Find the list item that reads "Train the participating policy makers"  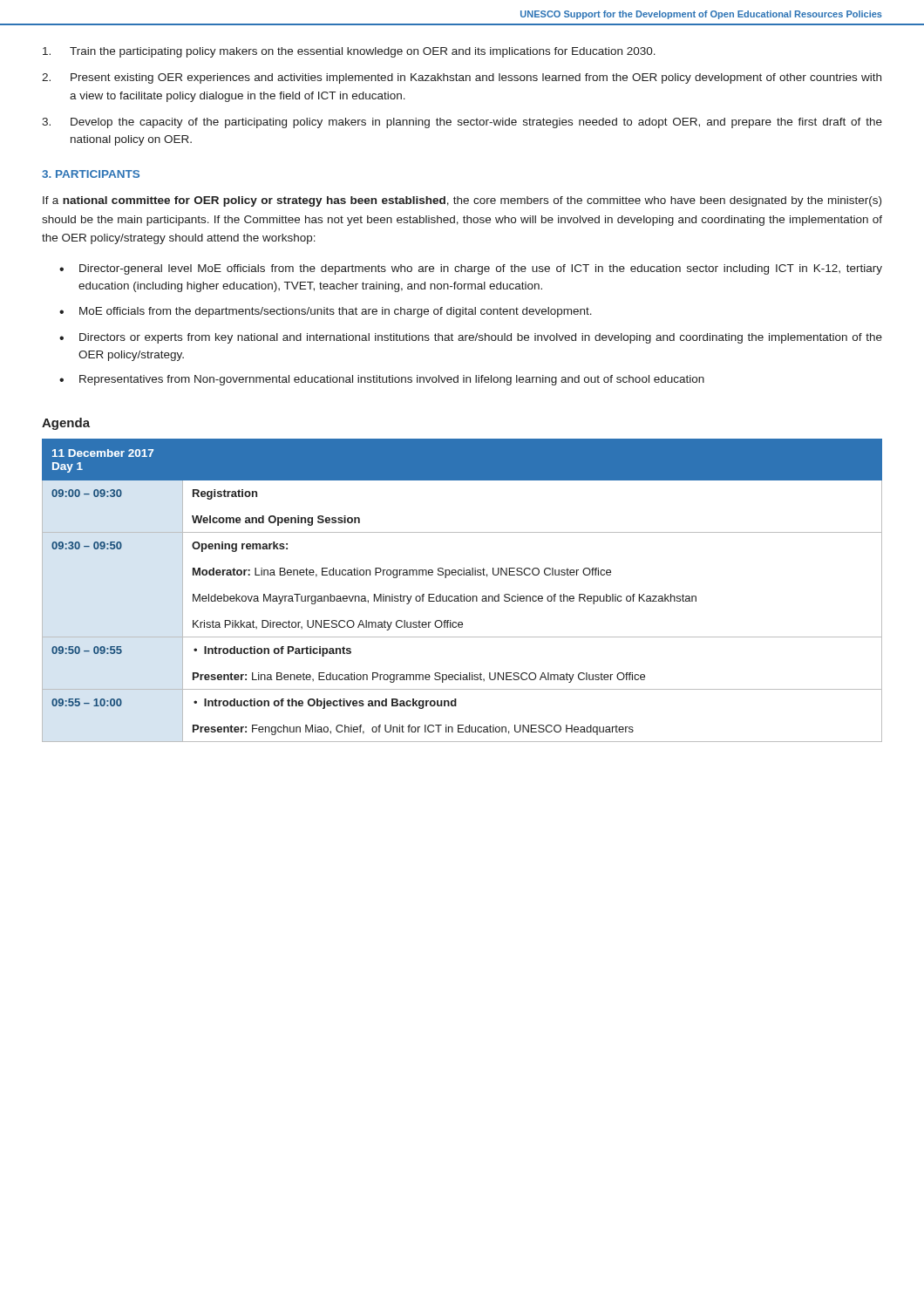point(349,52)
